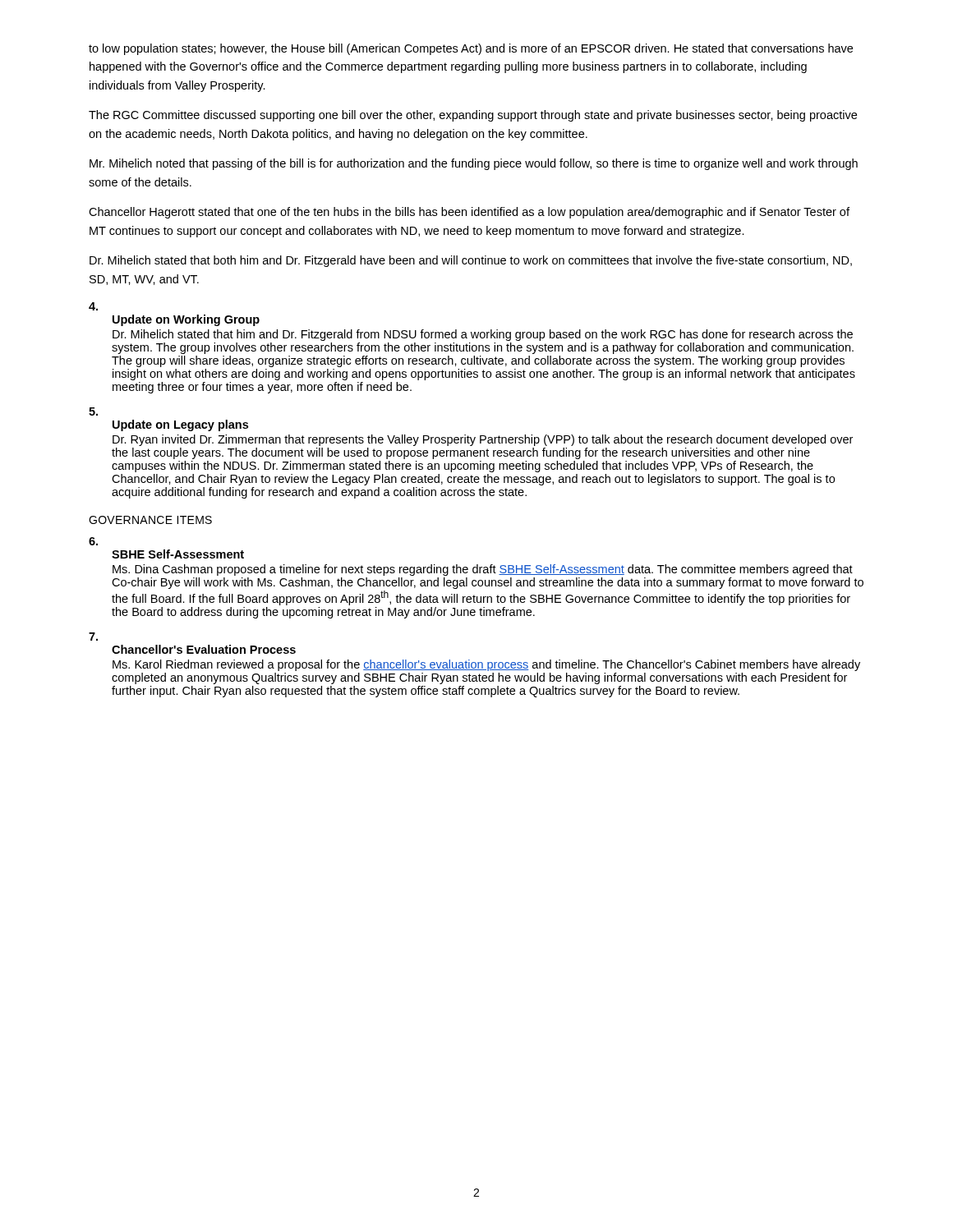Point to the block beginning "Mr. Mihelich noted that passing of the"
Viewport: 953px width, 1232px height.
[x=473, y=173]
